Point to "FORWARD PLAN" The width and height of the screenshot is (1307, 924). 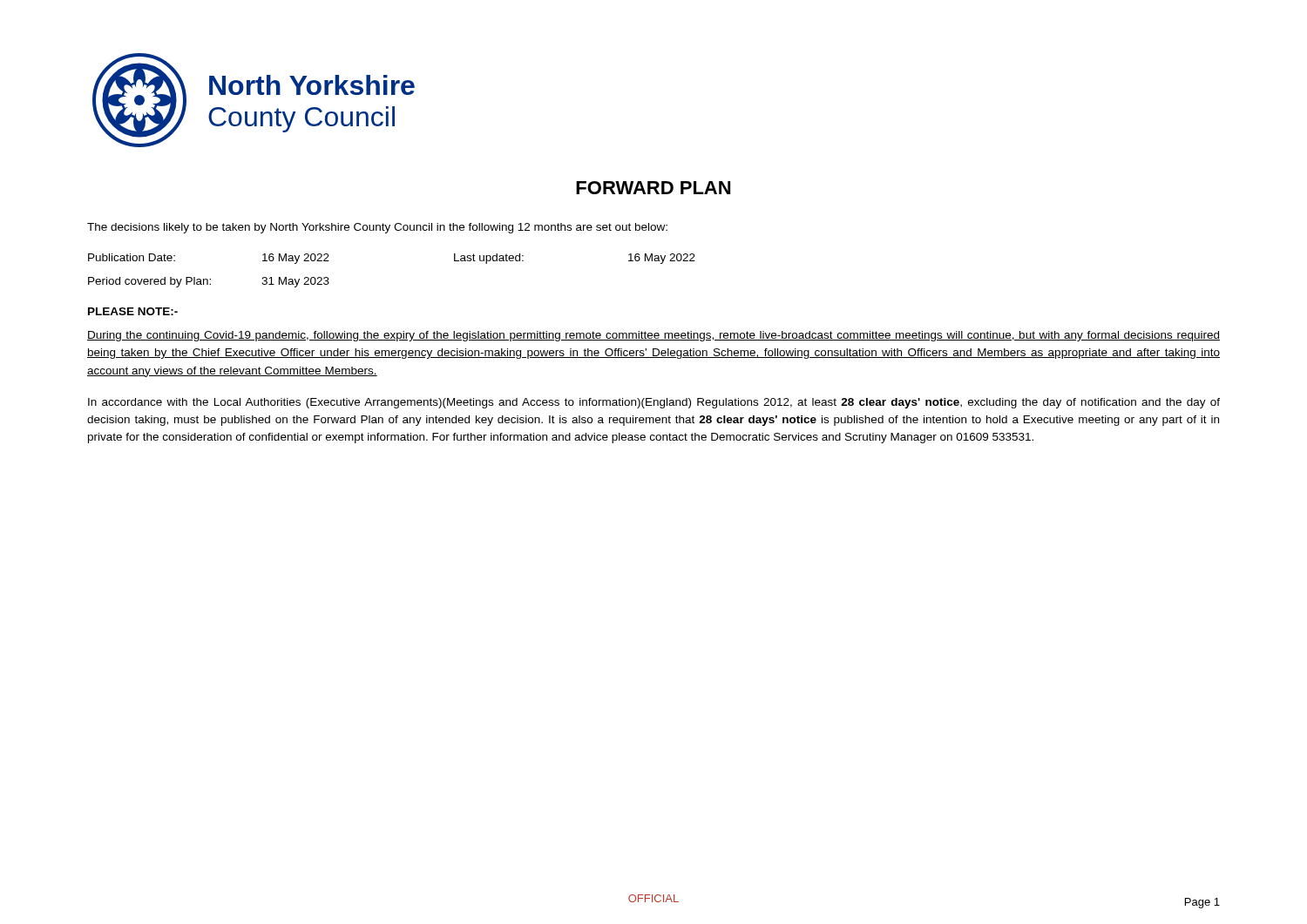[654, 188]
